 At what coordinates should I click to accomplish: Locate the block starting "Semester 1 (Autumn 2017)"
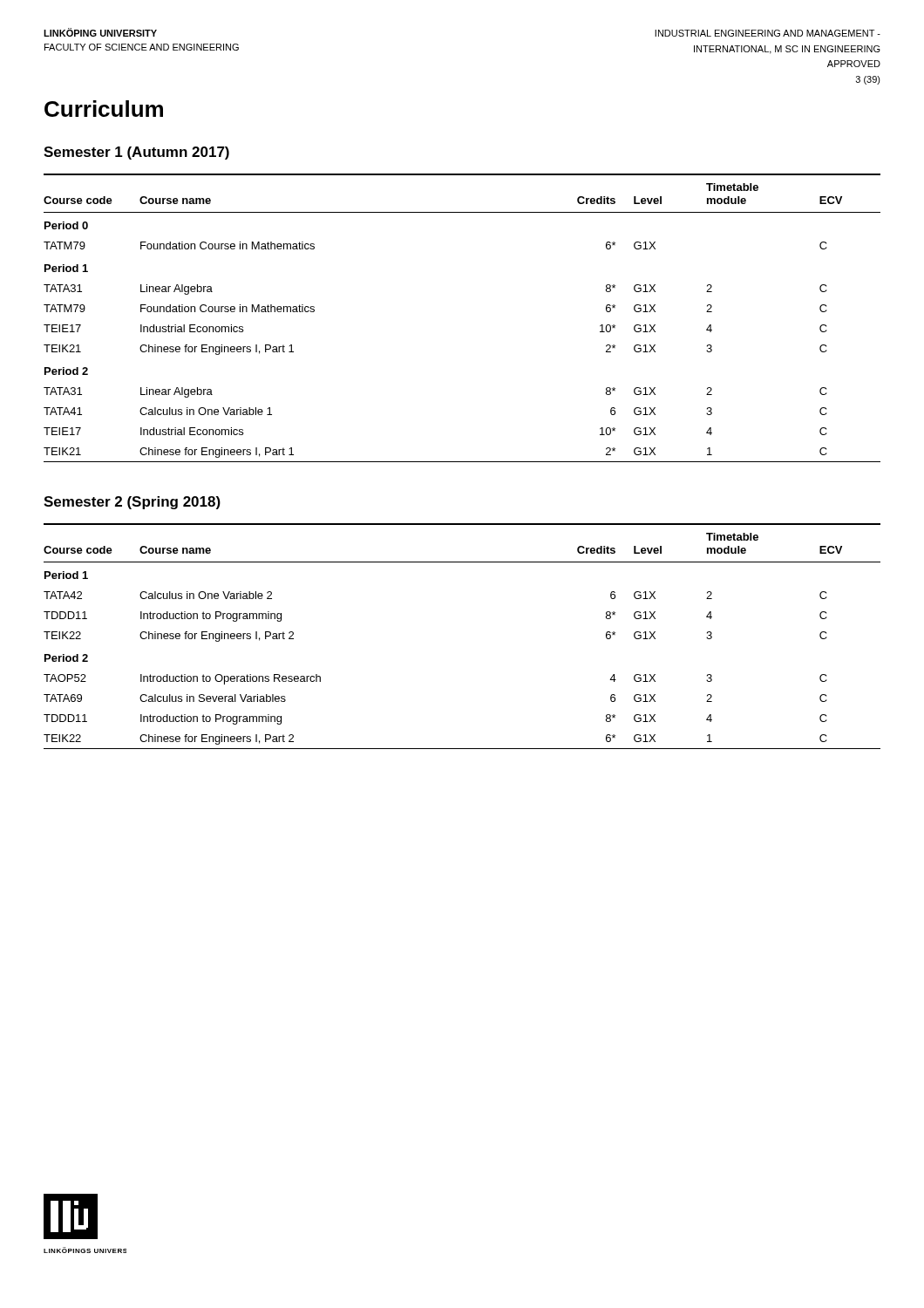click(137, 152)
